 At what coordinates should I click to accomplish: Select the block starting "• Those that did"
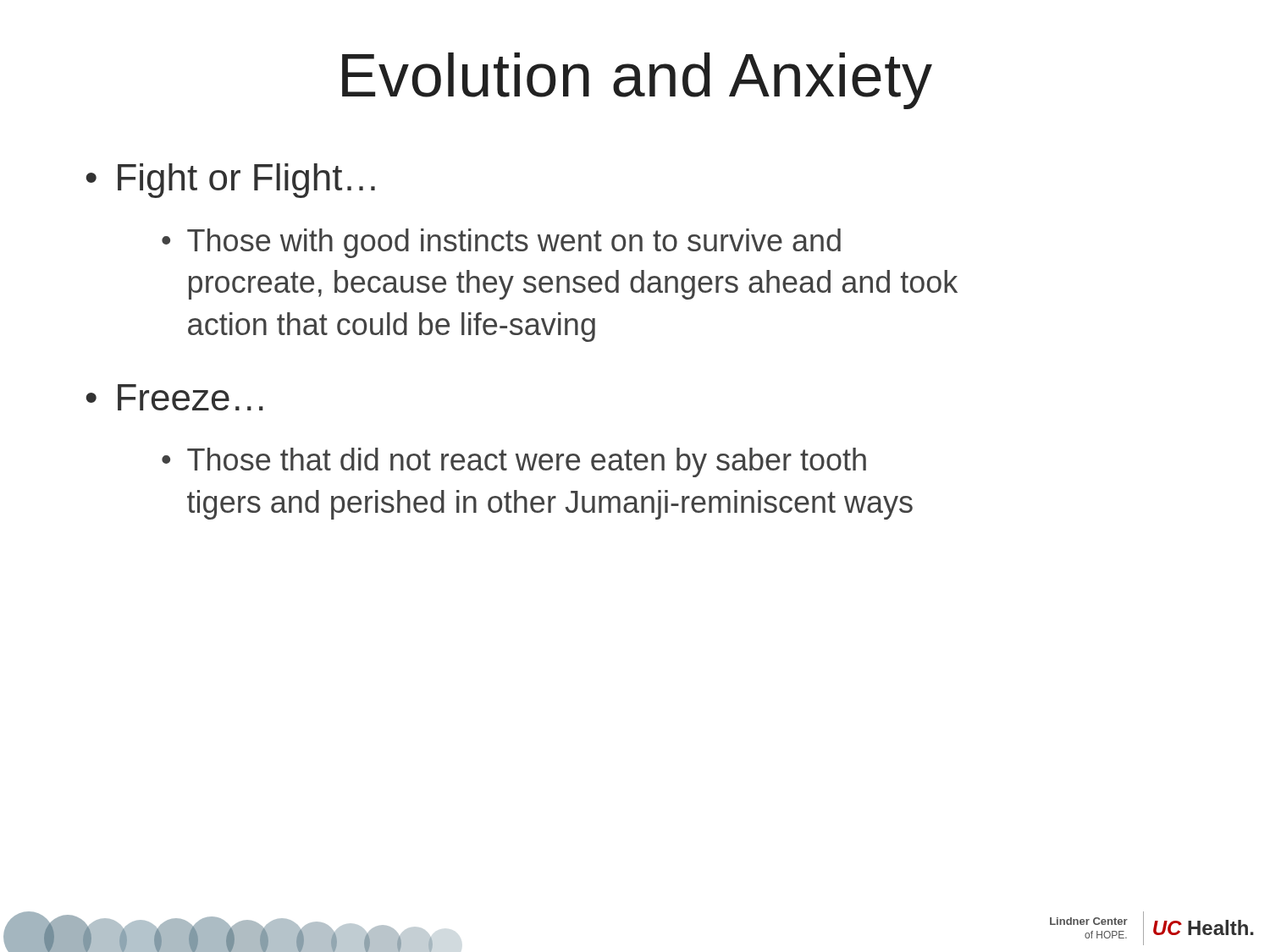point(537,481)
